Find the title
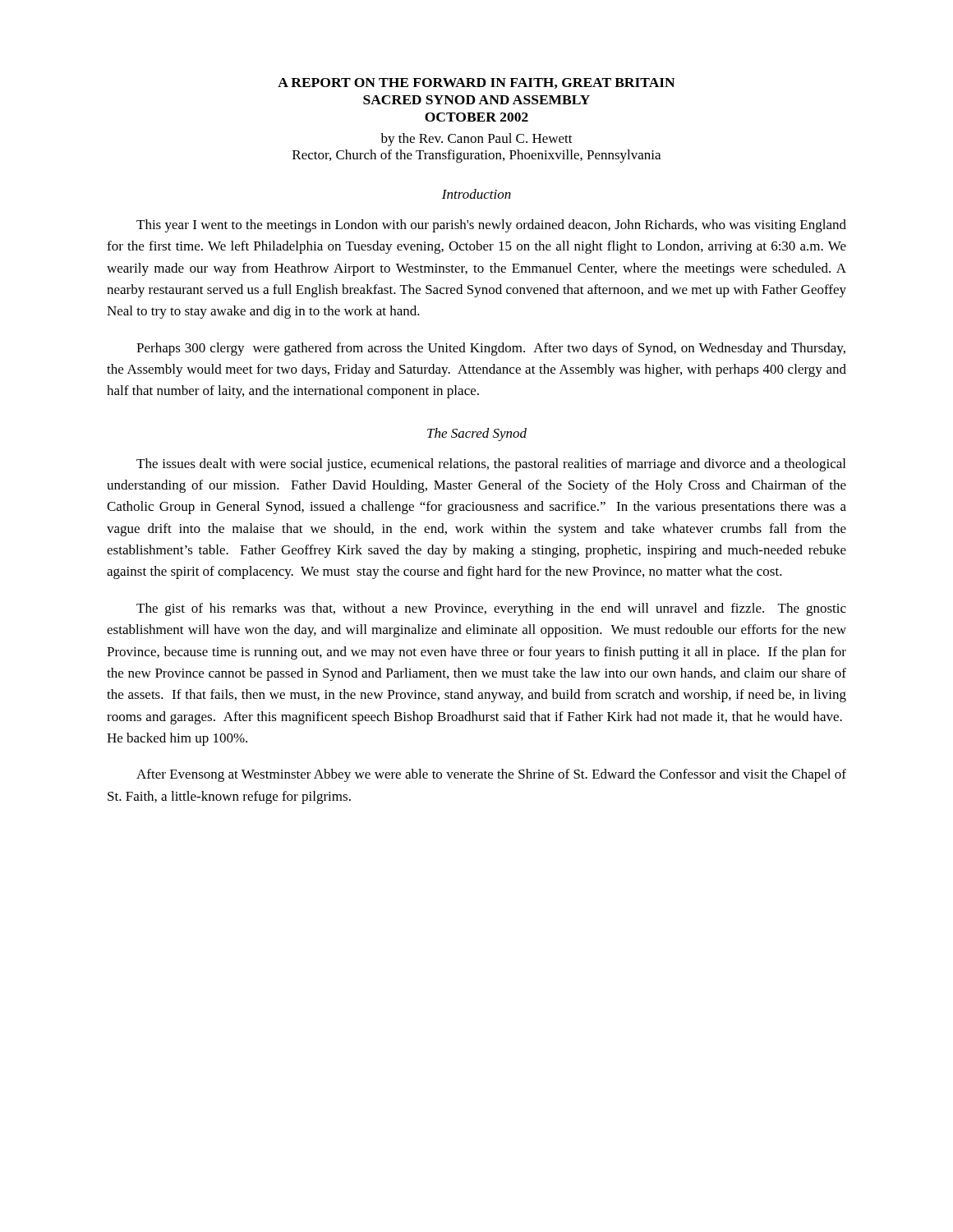This screenshot has width=953, height=1232. [476, 100]
